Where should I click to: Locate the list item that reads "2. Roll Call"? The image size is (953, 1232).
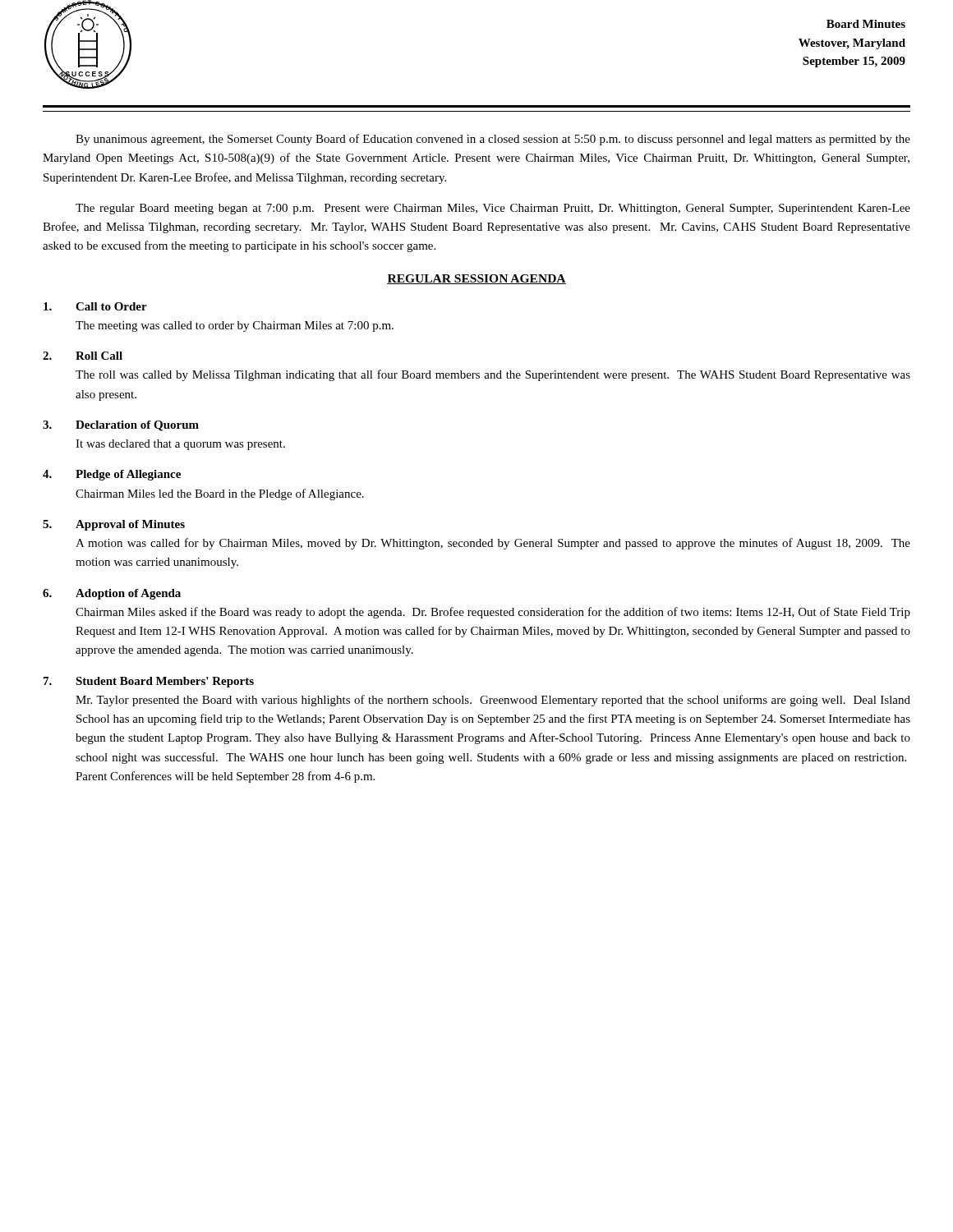tap(476, 375)
